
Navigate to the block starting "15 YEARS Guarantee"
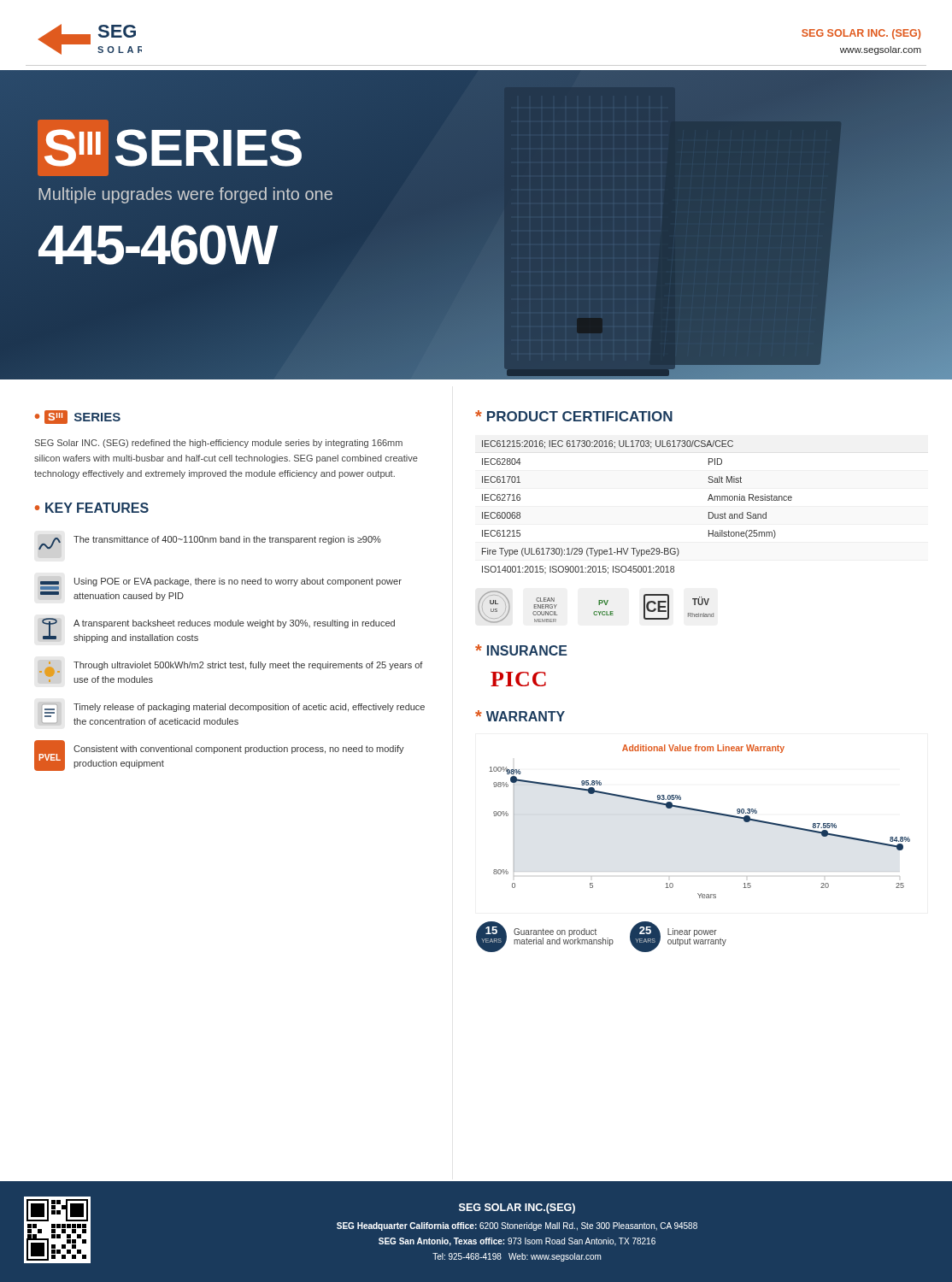click(601, 937)
